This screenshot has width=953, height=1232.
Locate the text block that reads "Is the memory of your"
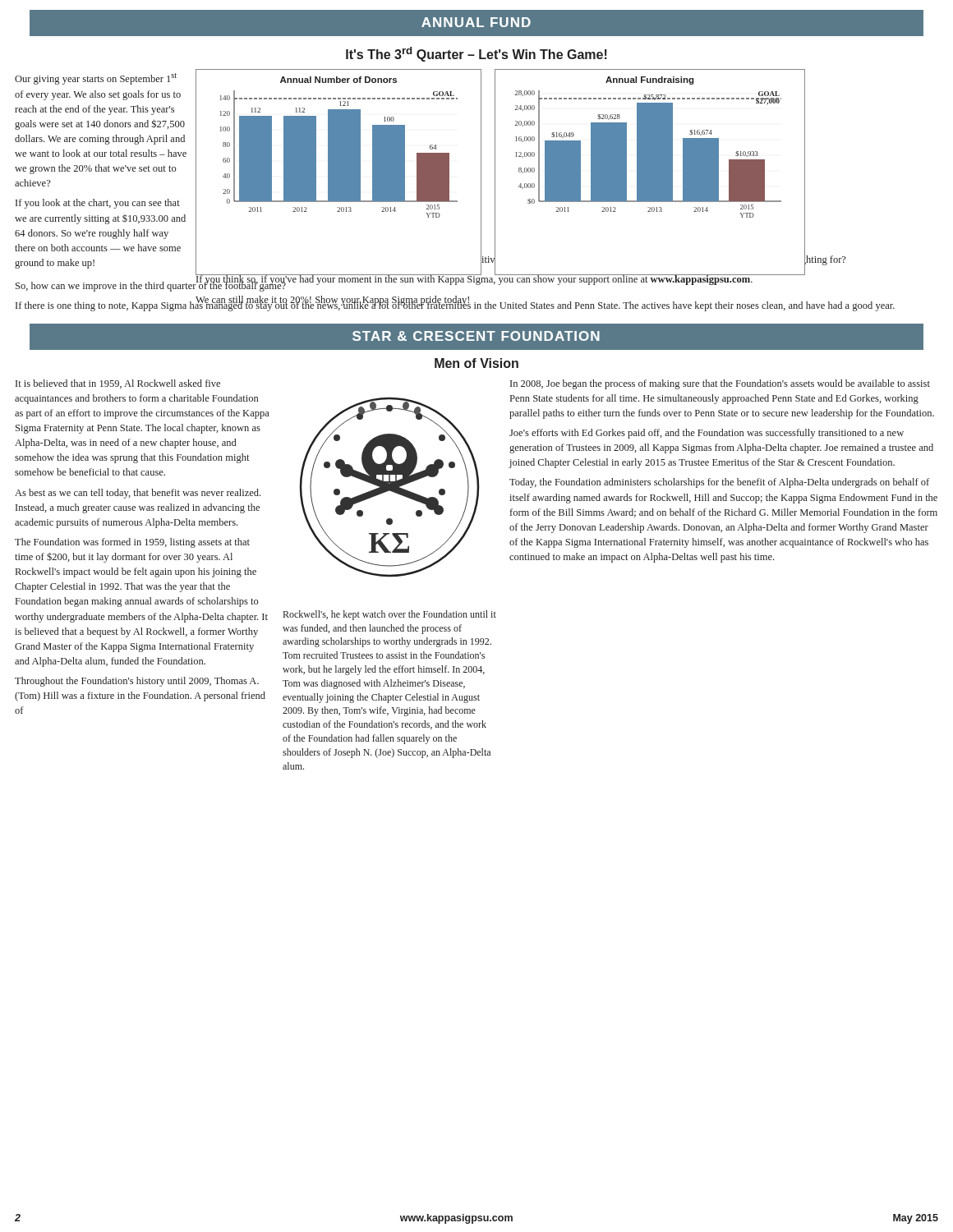tap(567, 280)
